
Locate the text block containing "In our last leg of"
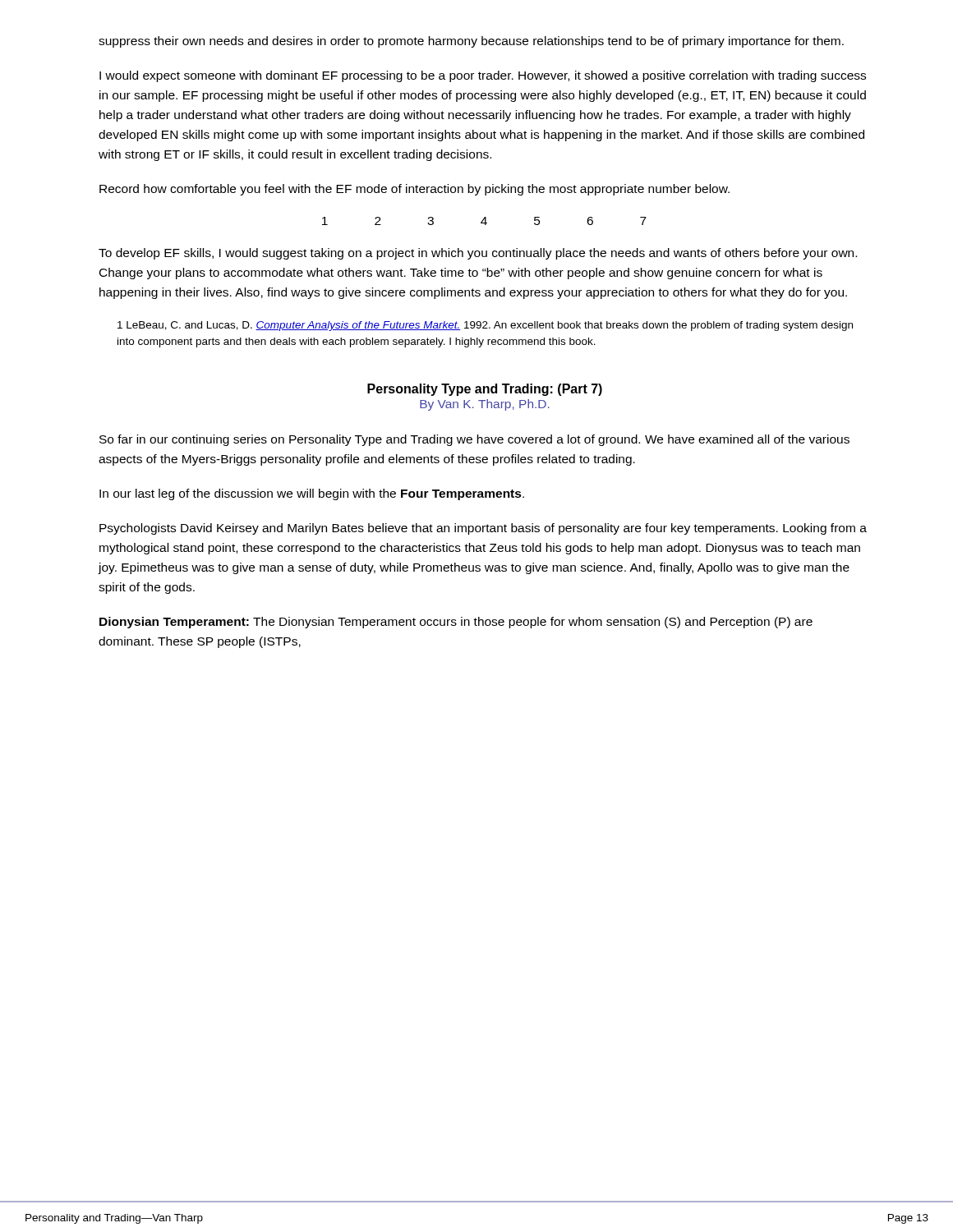[x=312, y=493]
